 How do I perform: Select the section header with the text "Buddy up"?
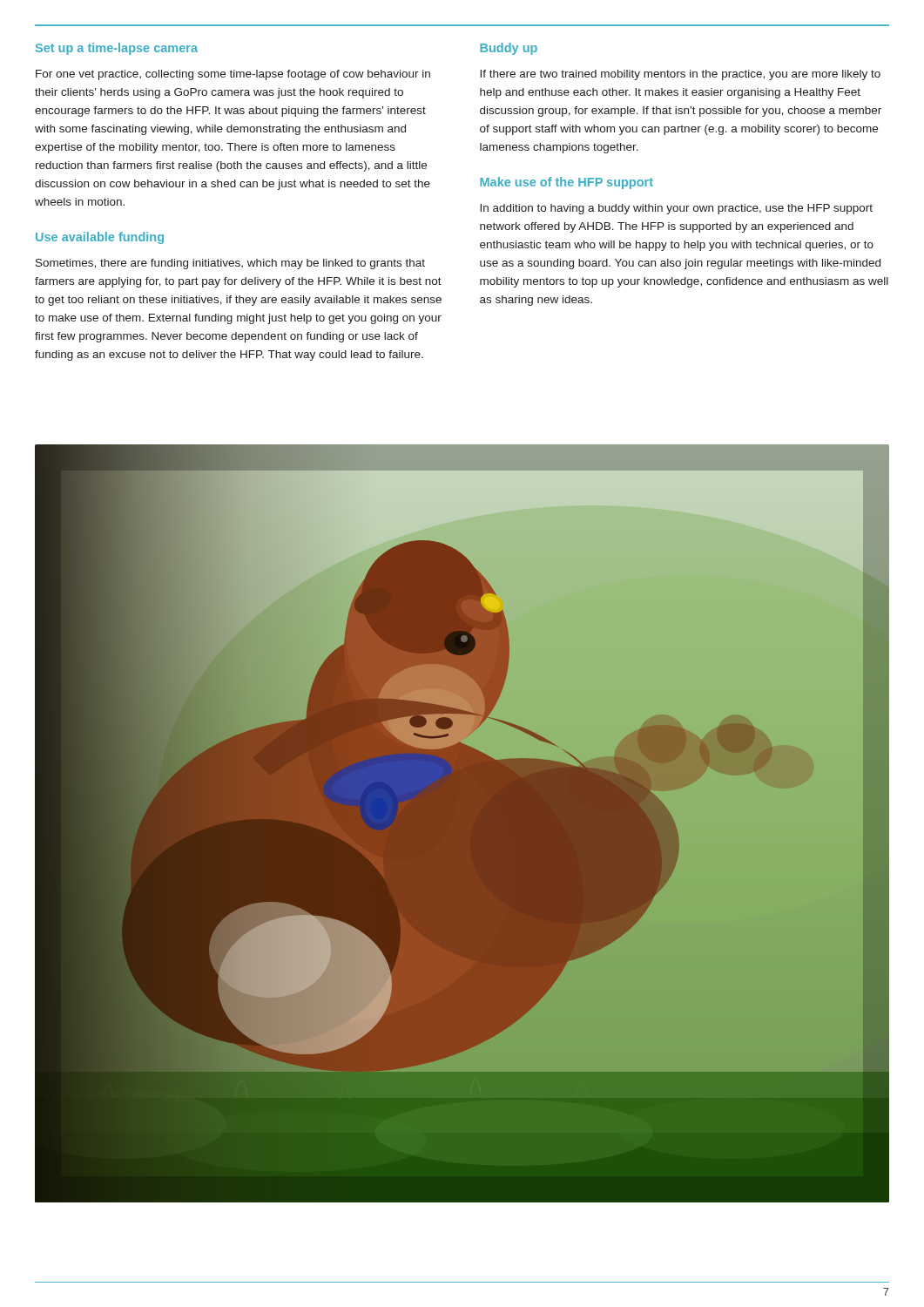click(509, 48)
